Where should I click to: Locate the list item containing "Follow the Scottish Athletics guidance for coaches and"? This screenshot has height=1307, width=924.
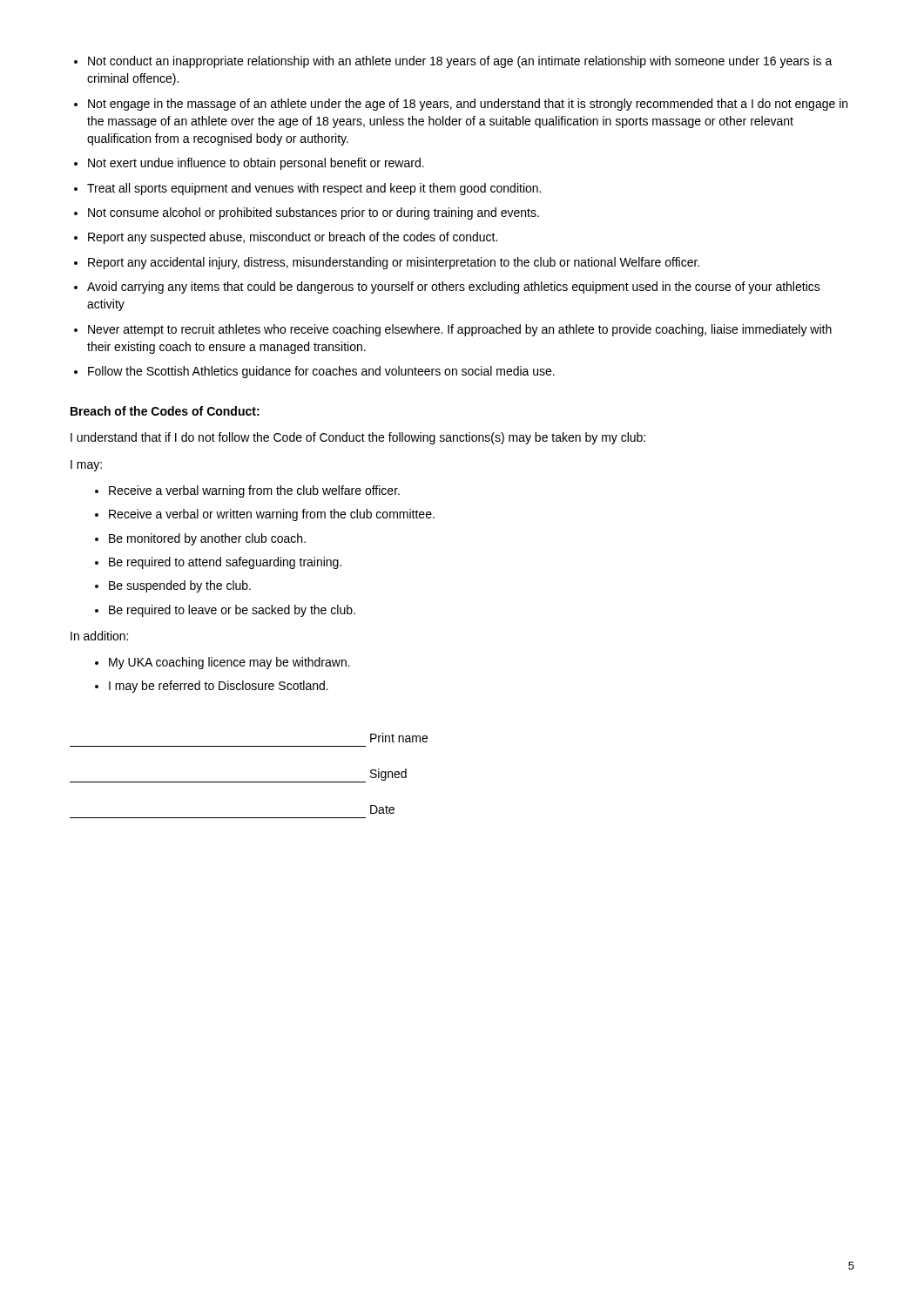point(321,371)
